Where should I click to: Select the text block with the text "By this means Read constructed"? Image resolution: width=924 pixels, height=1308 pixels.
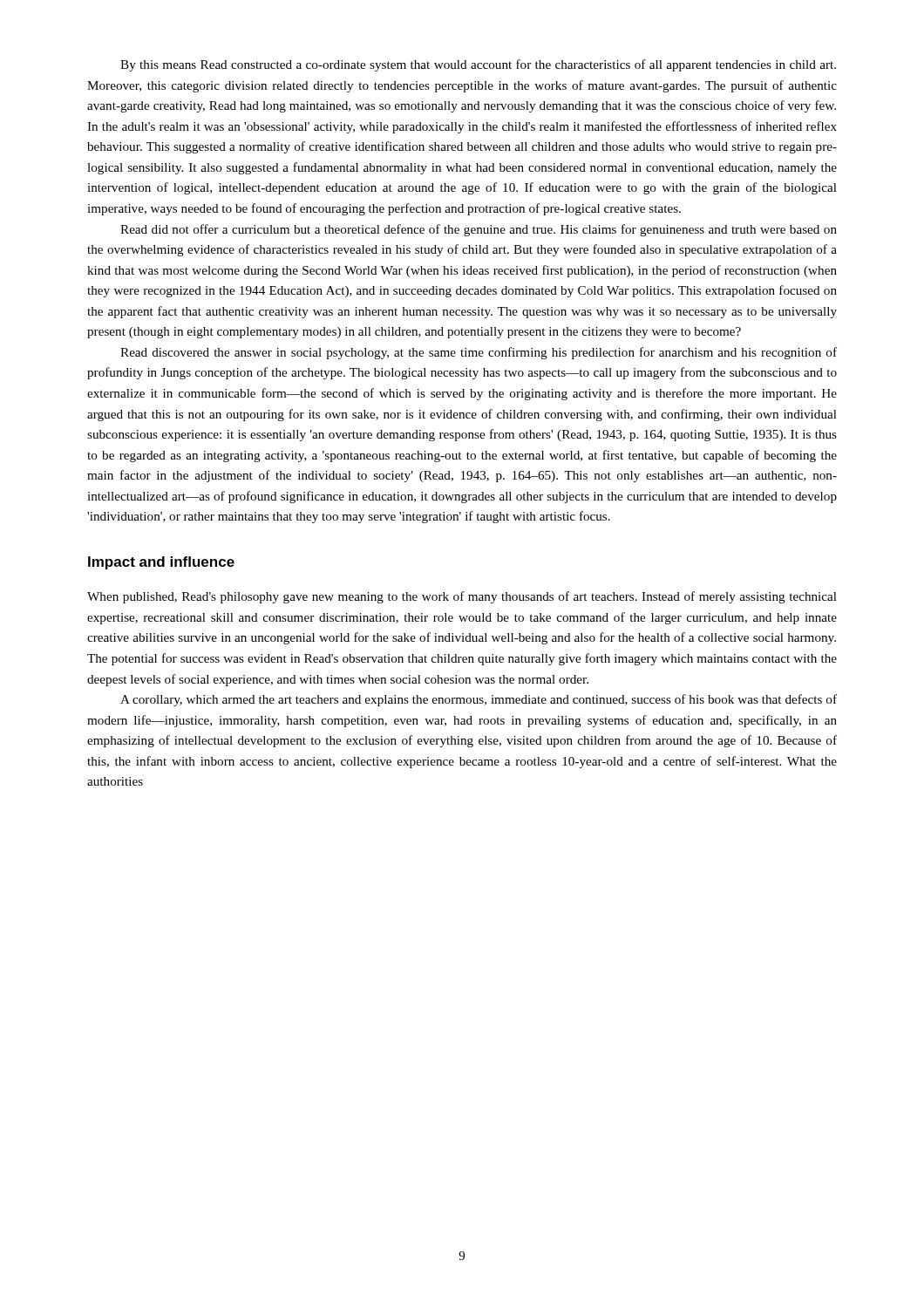click(x=462, y=136)
